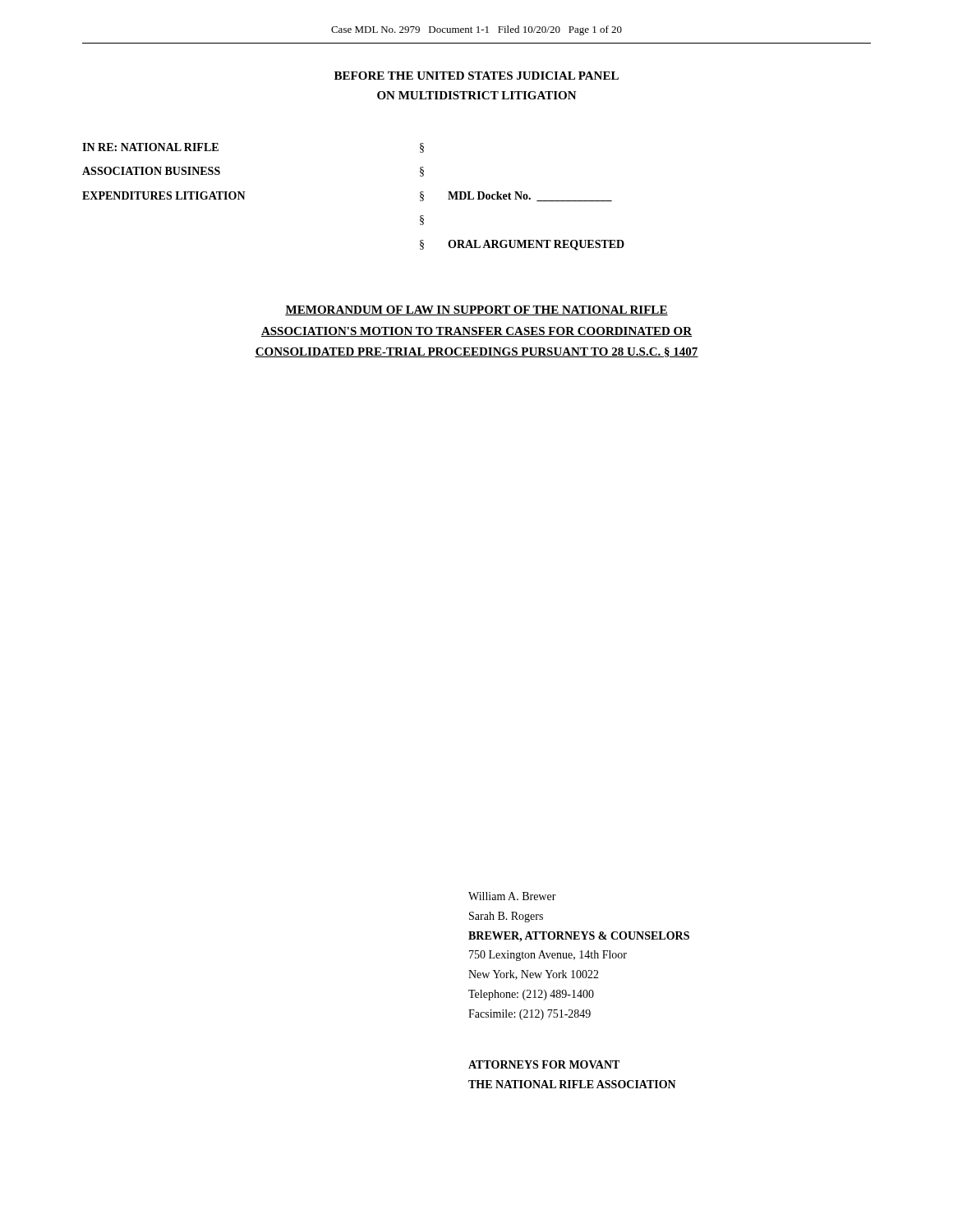This screenshot has width=953, height=1232.
Task: Find the text that reads "IN RE: NATIONAL RIFLE ASSOCIATION BUSINESS EXPENDITURES LITIGATION"
Action: coord(164,172)
